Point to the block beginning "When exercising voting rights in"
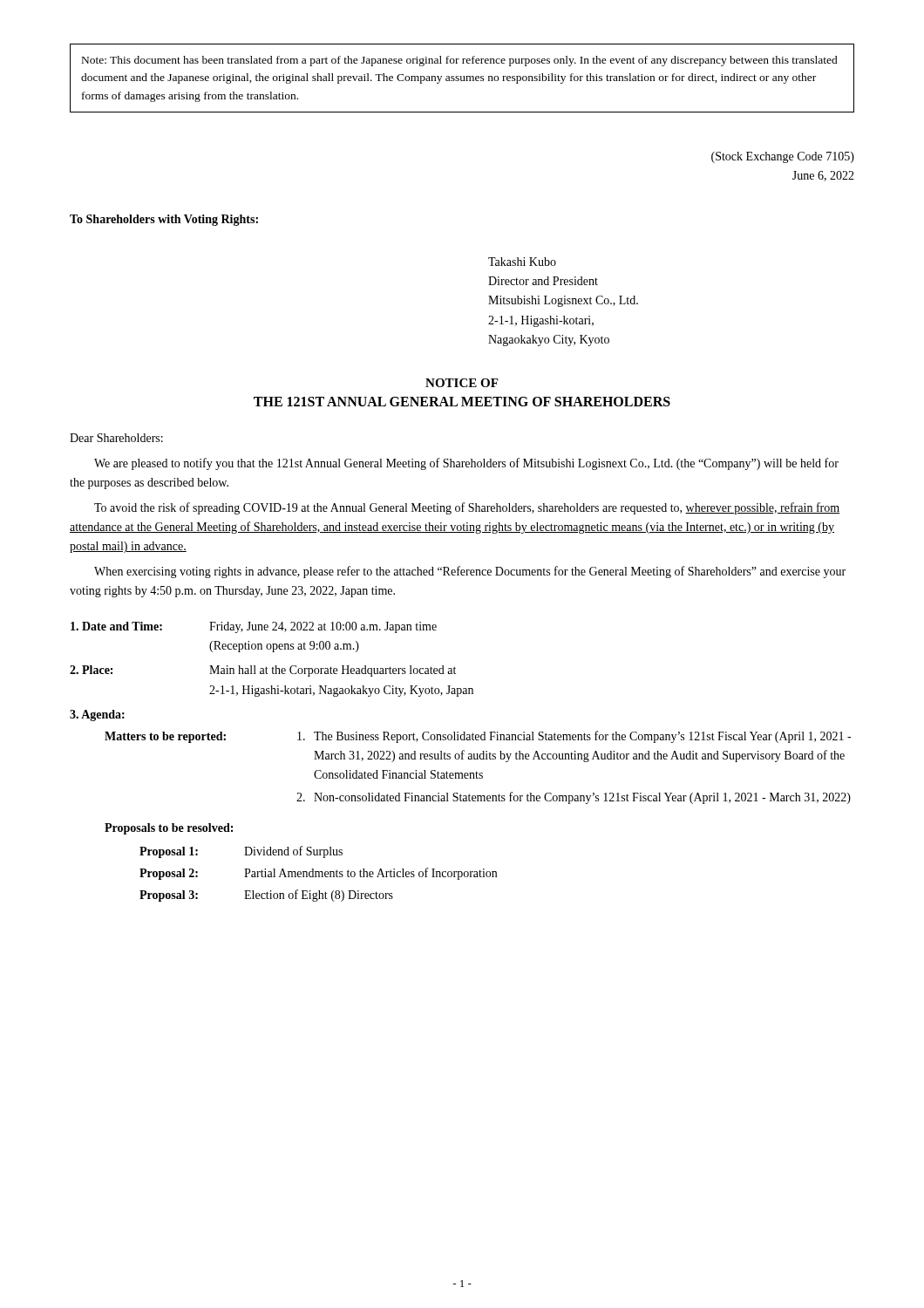Screen dimensions: 1308x924 458,581
